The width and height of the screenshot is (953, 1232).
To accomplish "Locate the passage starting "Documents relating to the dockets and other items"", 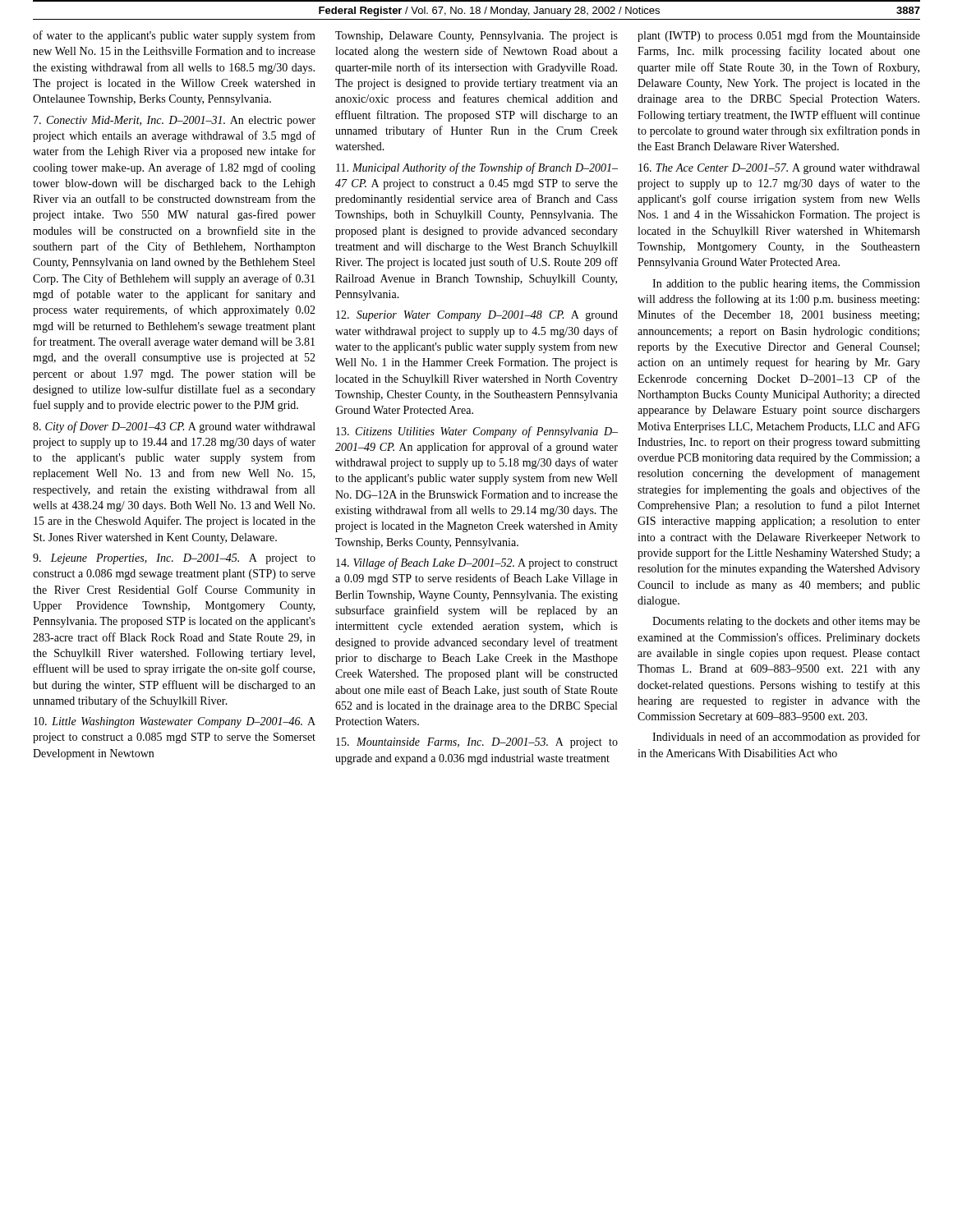I will coord(779,669).
